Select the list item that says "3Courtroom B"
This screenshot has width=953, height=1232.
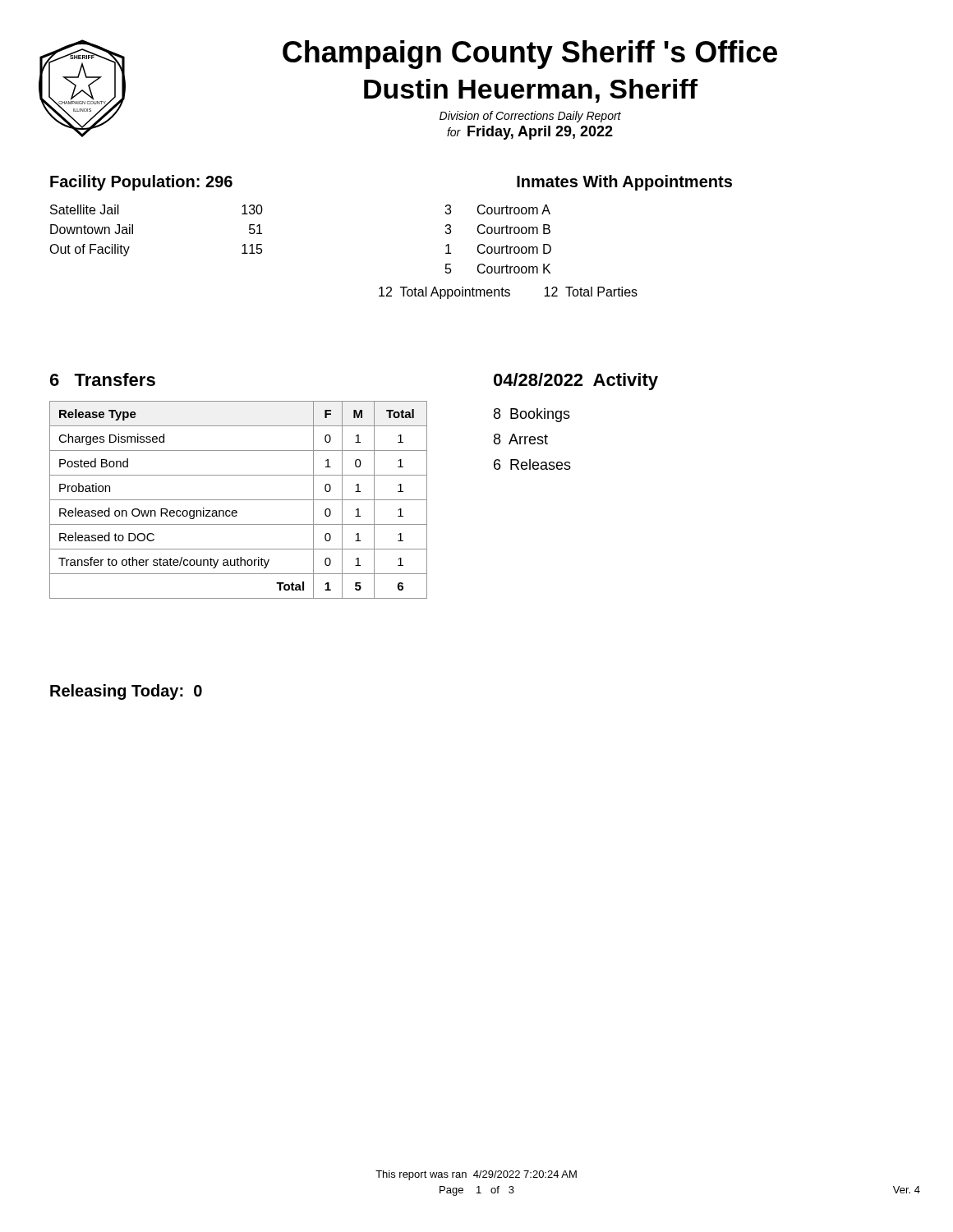coord(489,230)
